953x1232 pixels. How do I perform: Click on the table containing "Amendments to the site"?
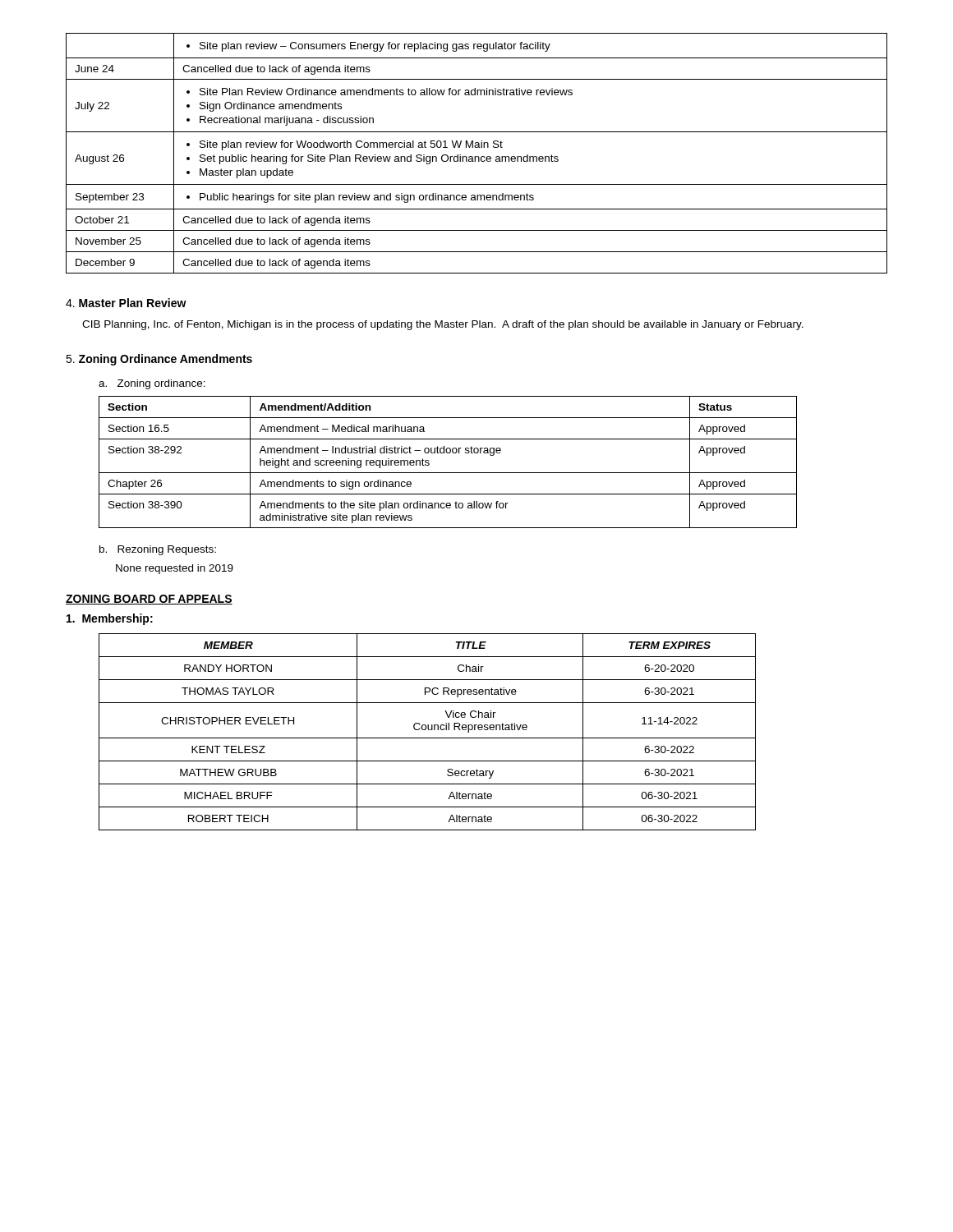point(476,462)
